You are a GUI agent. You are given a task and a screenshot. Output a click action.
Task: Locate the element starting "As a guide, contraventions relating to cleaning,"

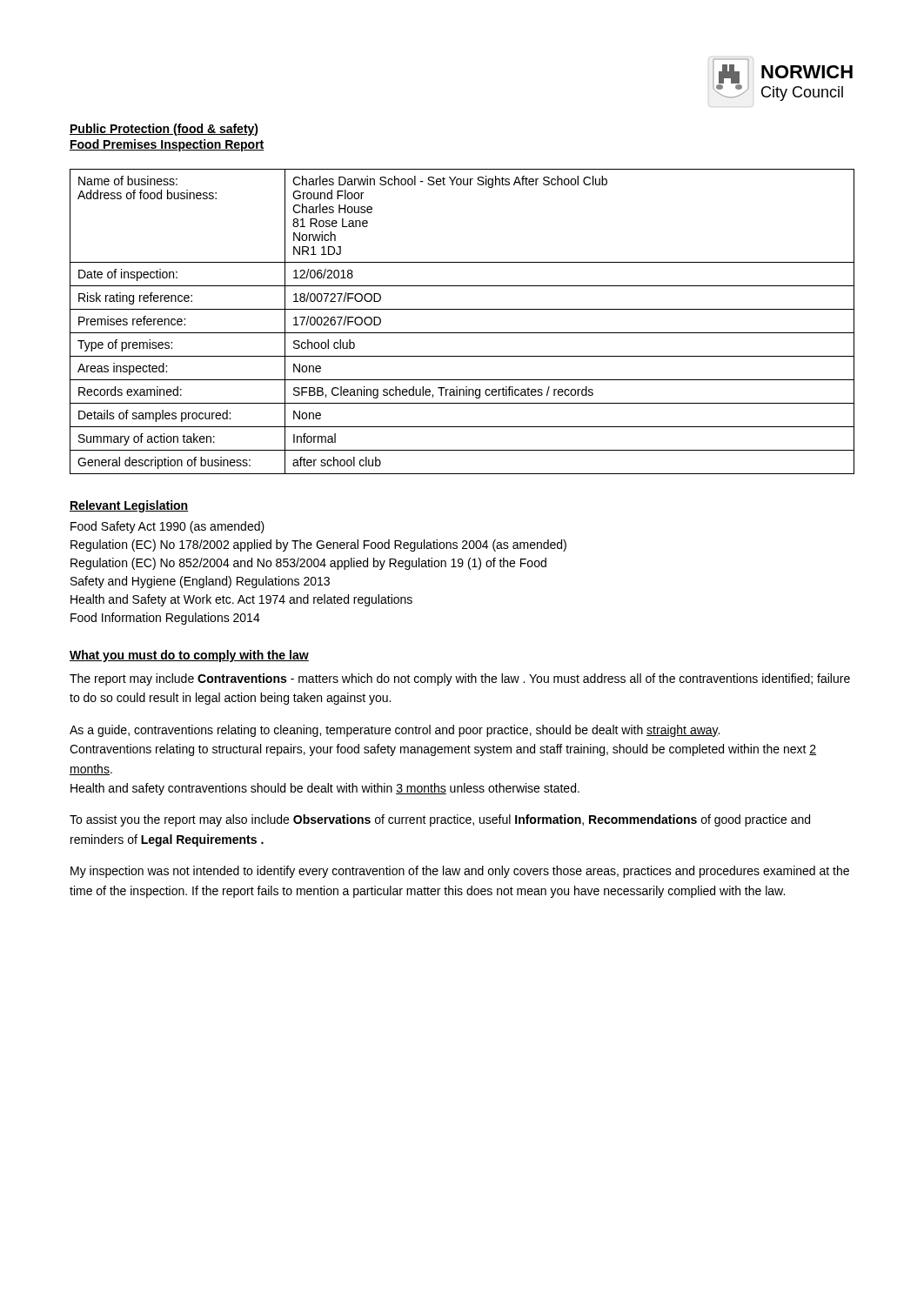point(443,759)
